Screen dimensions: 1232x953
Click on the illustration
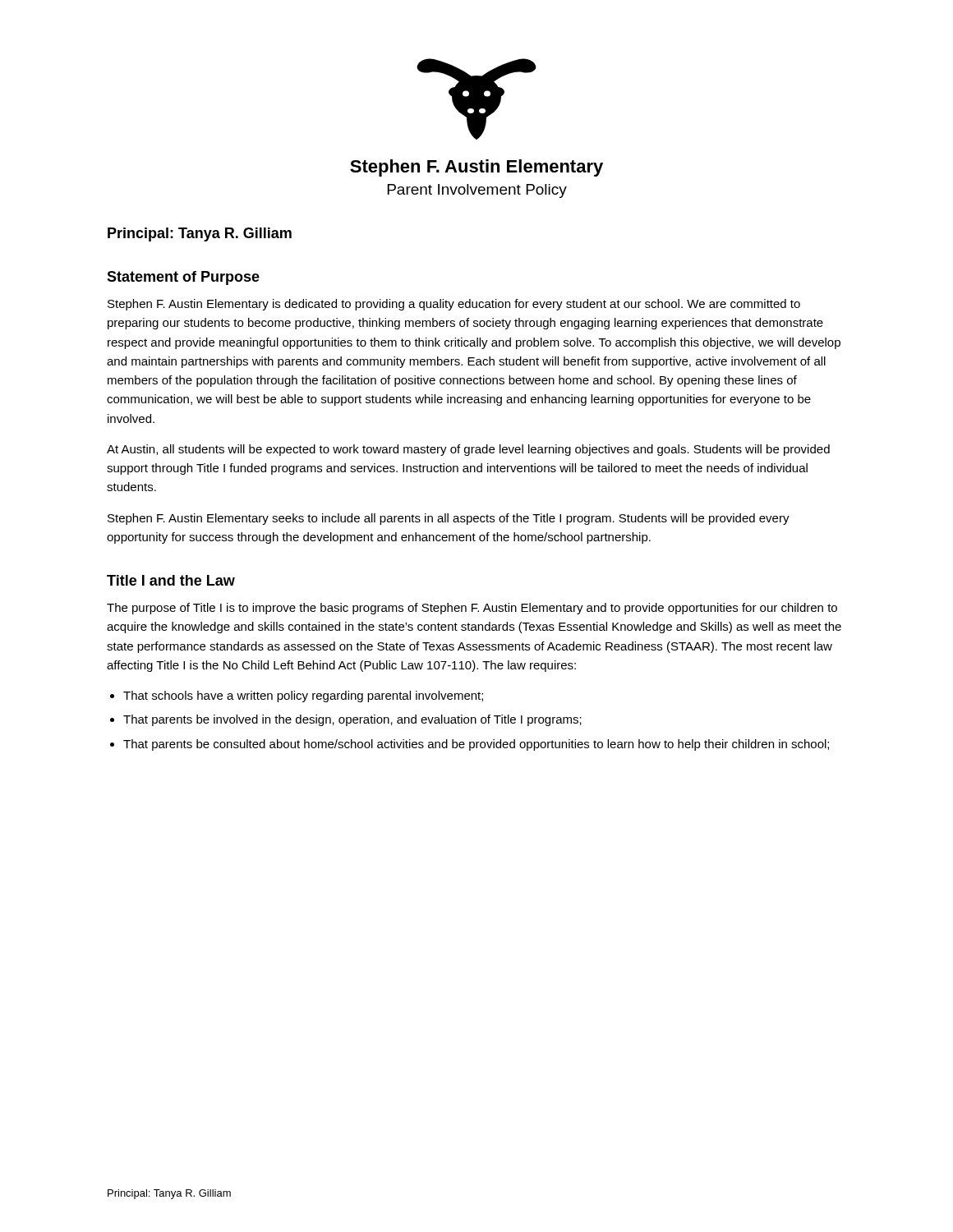tap(476, 99)
